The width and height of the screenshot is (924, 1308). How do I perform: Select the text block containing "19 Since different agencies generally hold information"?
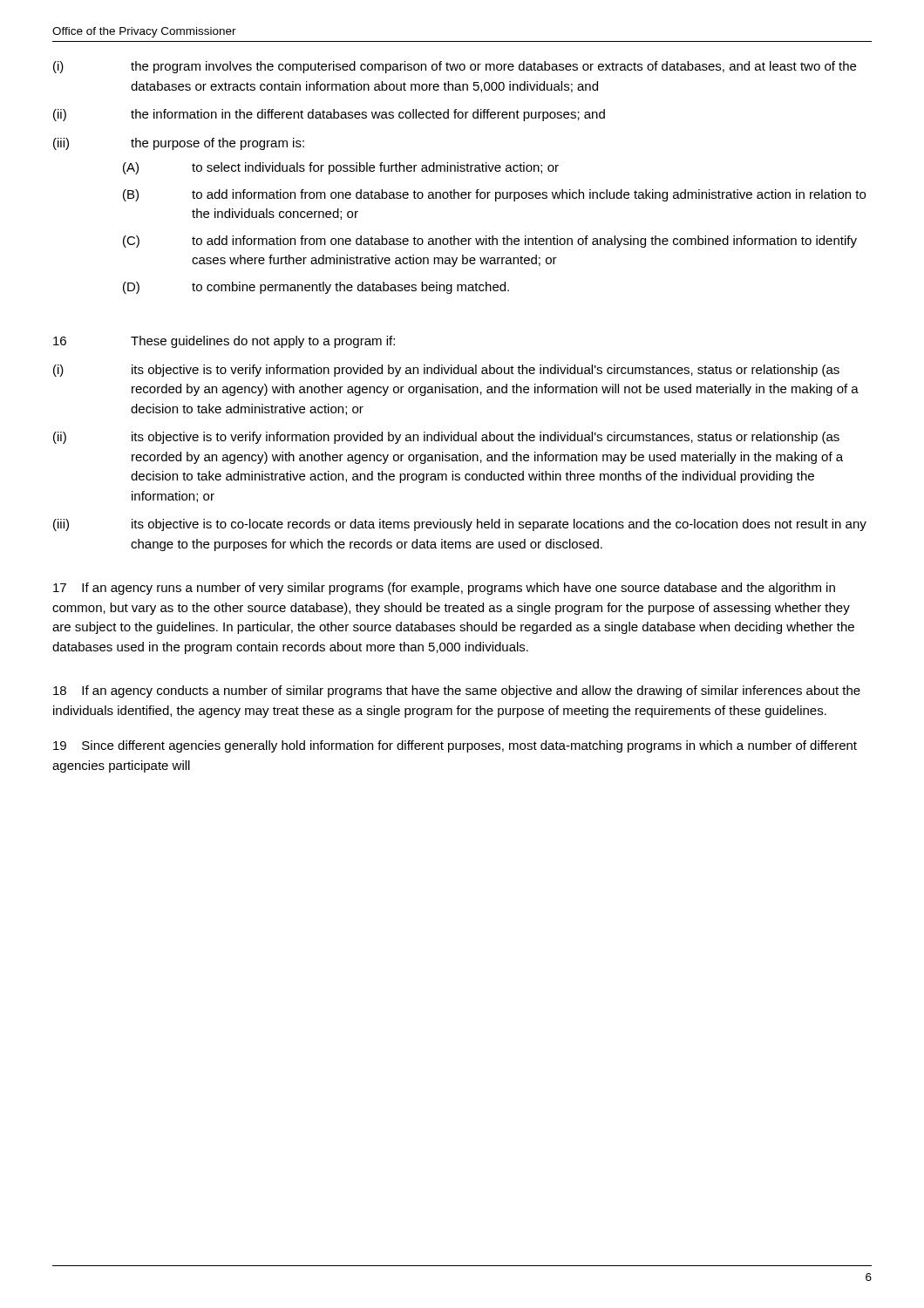point(455,755)
